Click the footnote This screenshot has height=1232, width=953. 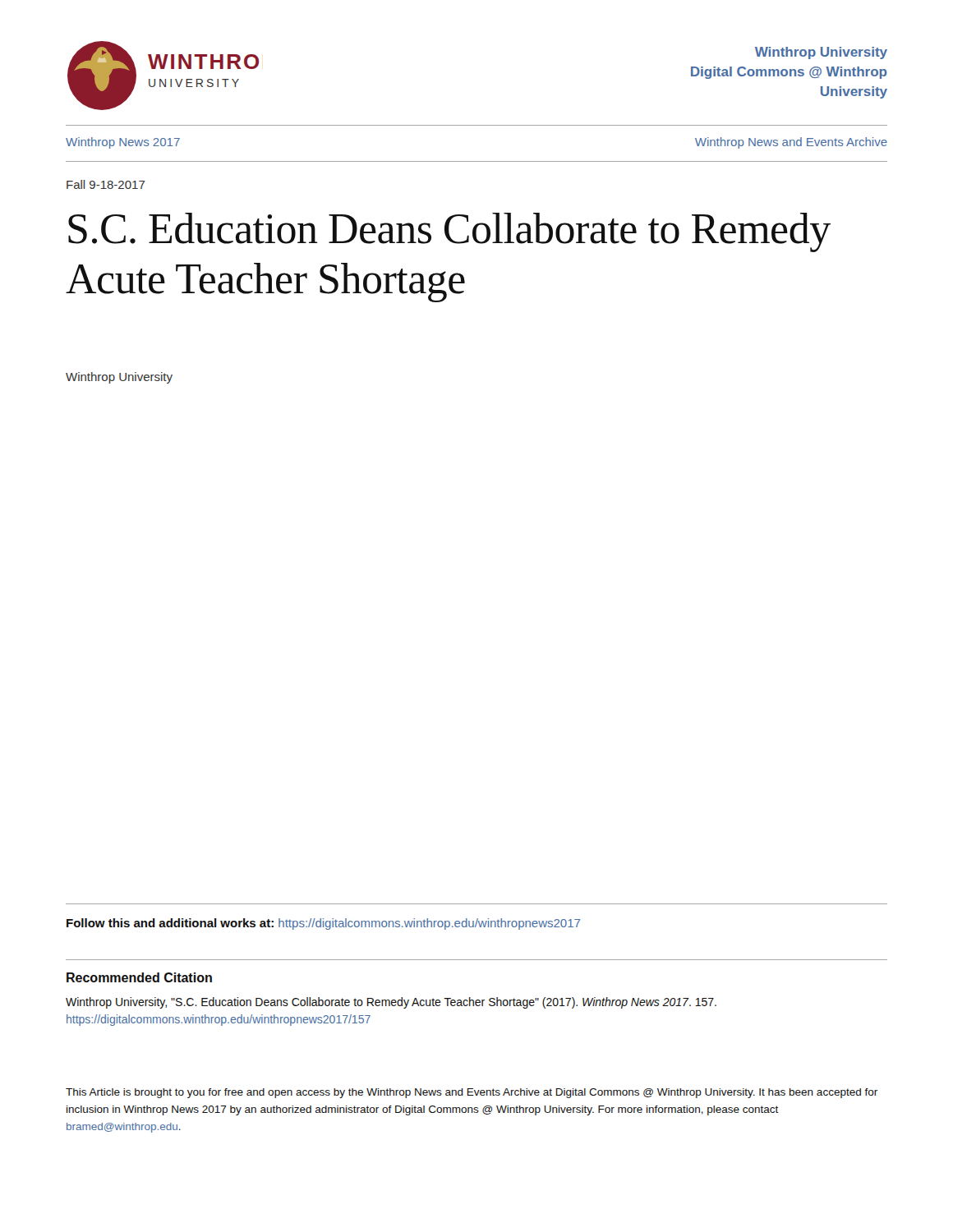tap(472, 1109)
